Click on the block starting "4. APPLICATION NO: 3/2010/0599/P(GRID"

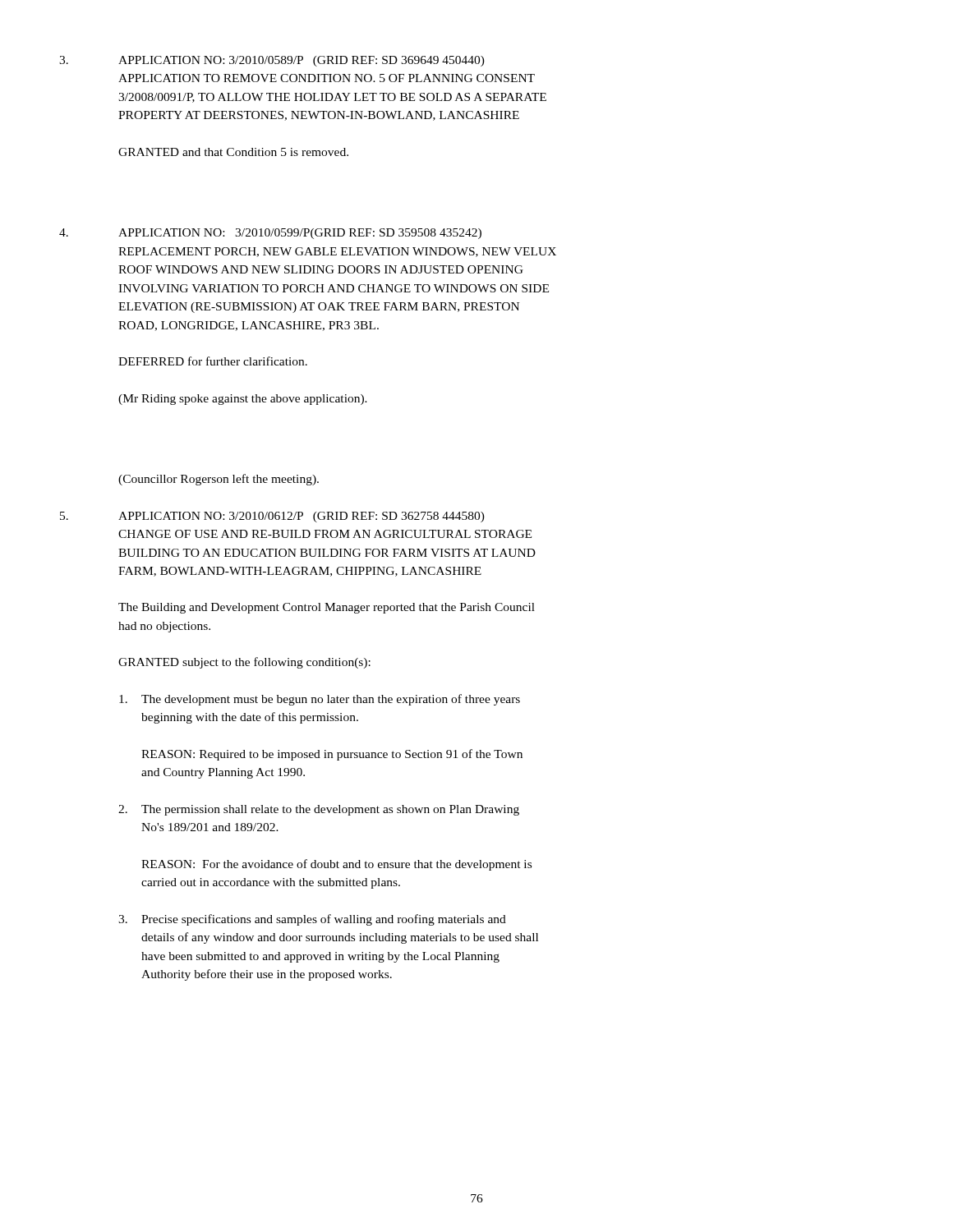[x=476, y=279]
